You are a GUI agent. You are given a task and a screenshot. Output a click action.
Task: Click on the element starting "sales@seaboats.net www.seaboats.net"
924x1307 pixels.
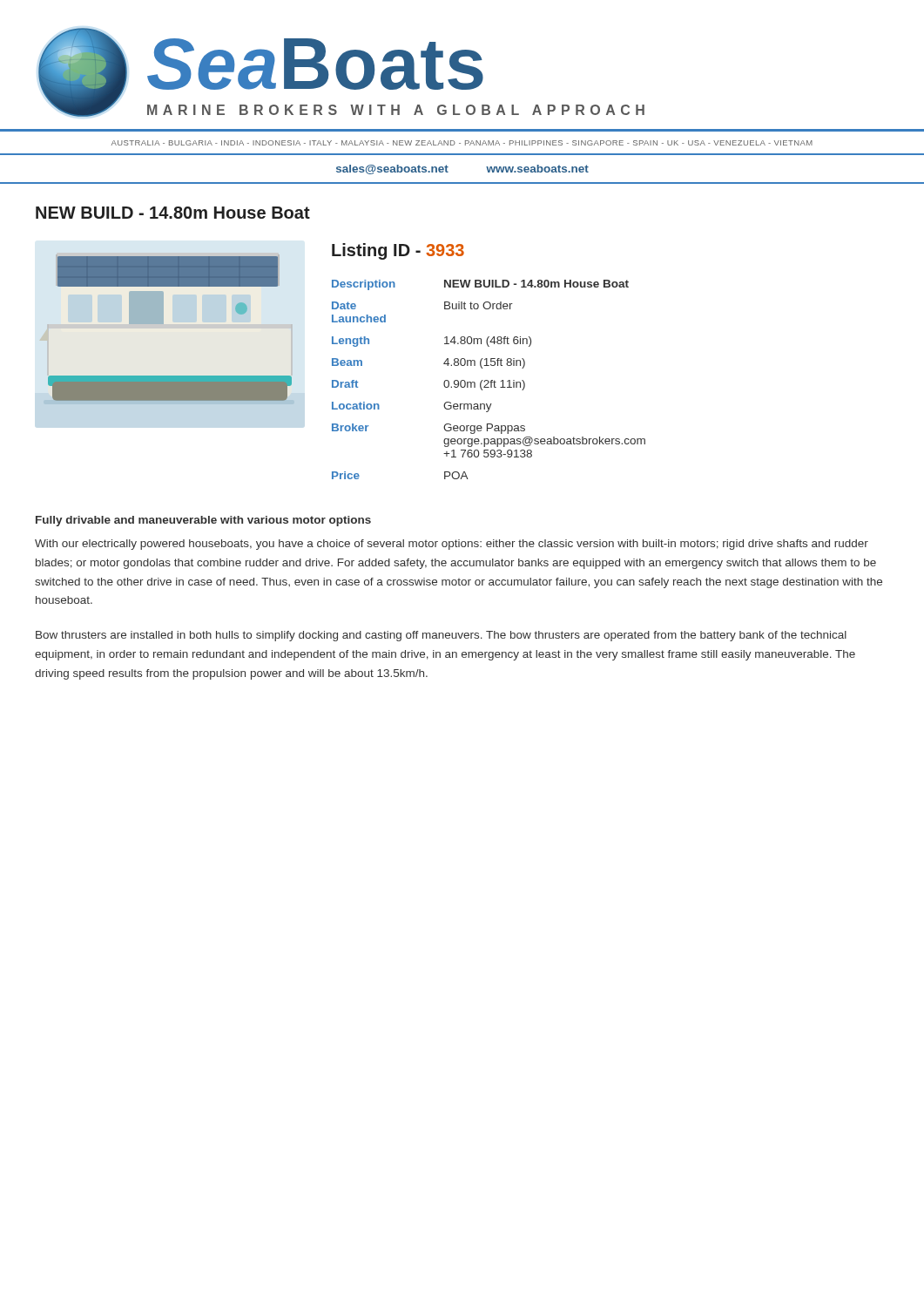point(402,169)
